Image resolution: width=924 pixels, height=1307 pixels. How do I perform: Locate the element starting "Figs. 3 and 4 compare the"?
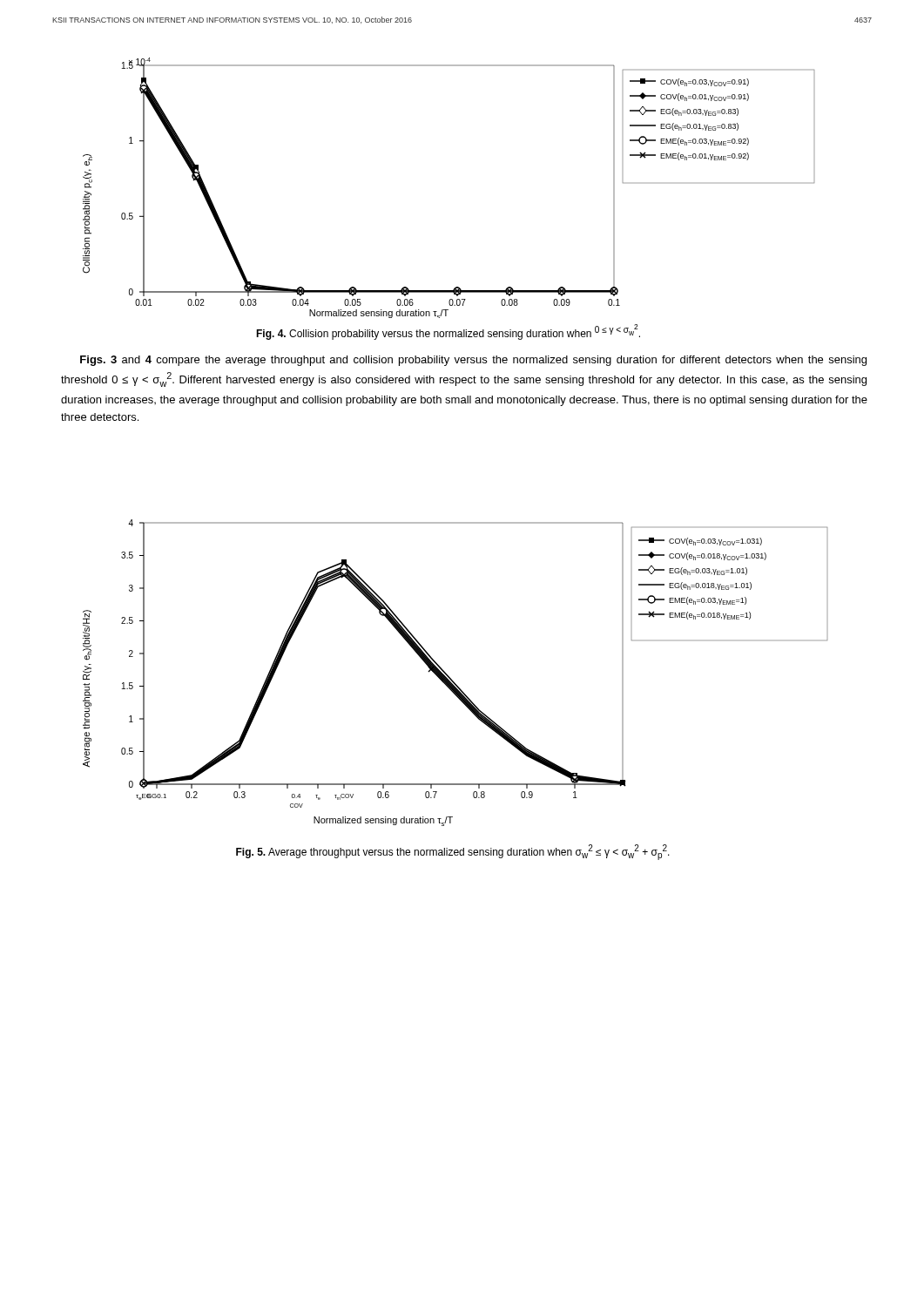coord(464,388)
